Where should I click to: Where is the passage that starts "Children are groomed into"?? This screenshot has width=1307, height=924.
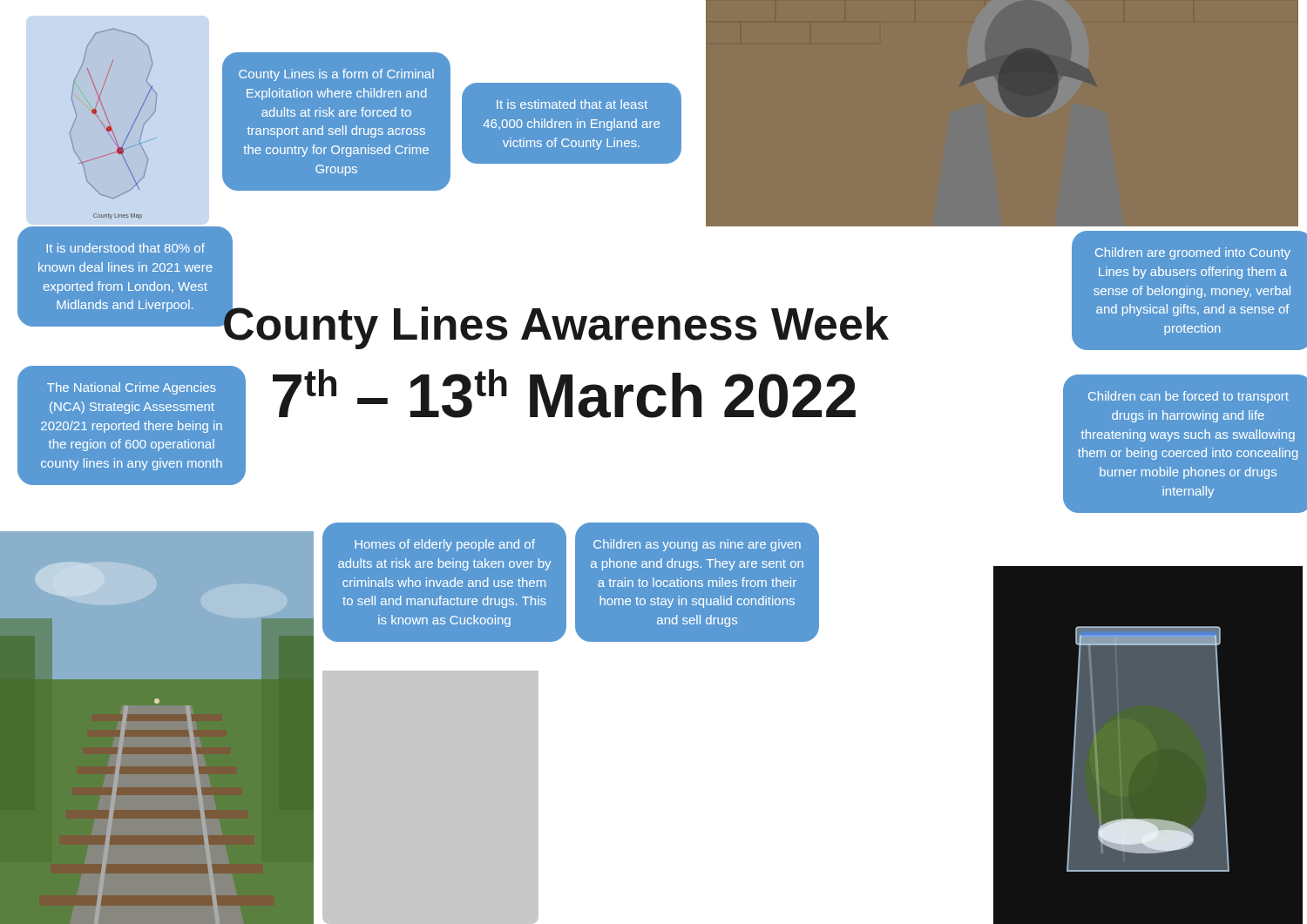[1192, 290]
